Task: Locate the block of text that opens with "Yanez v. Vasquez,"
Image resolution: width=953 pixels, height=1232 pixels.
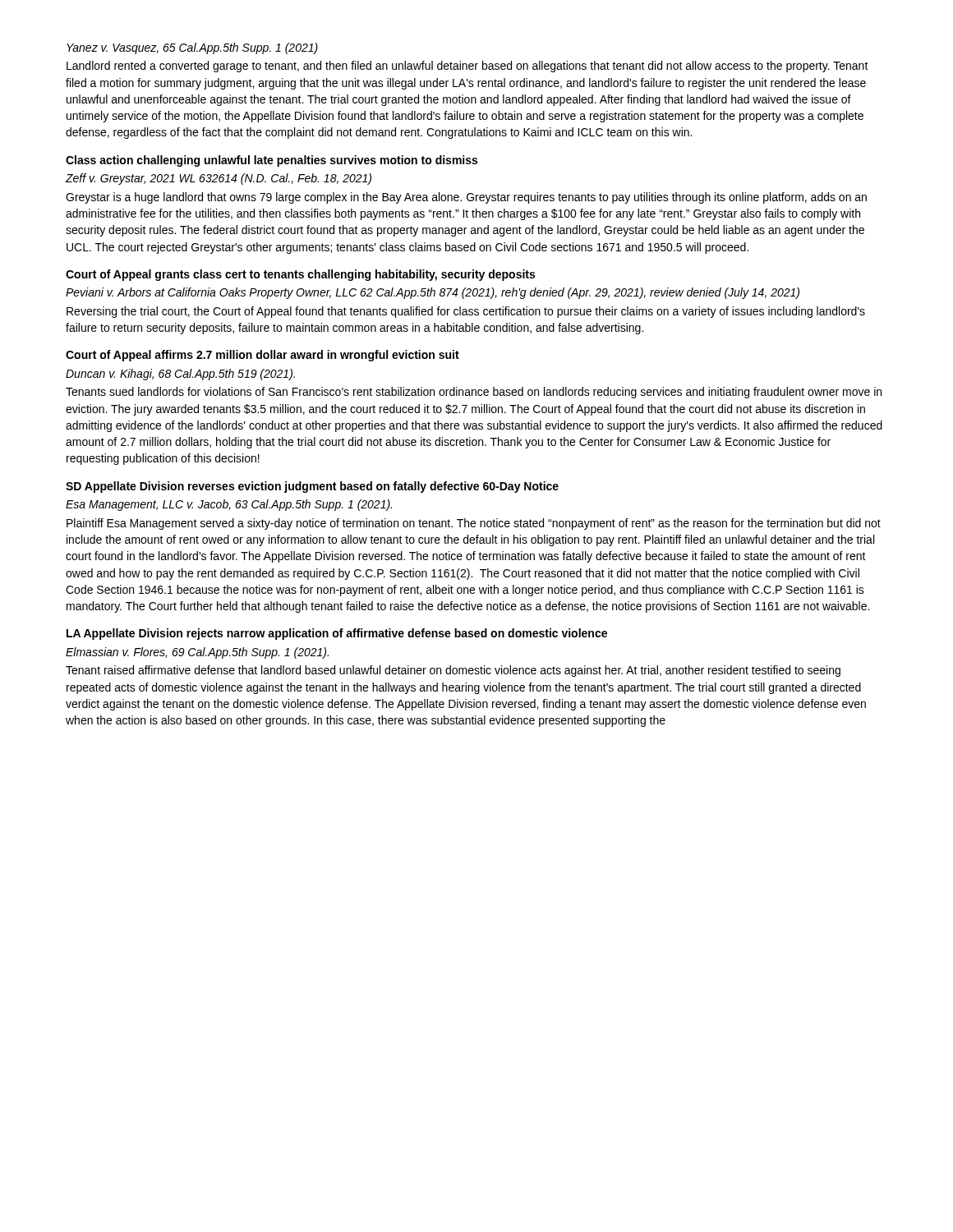Action: pyautogui.click(x=476, y=90)
